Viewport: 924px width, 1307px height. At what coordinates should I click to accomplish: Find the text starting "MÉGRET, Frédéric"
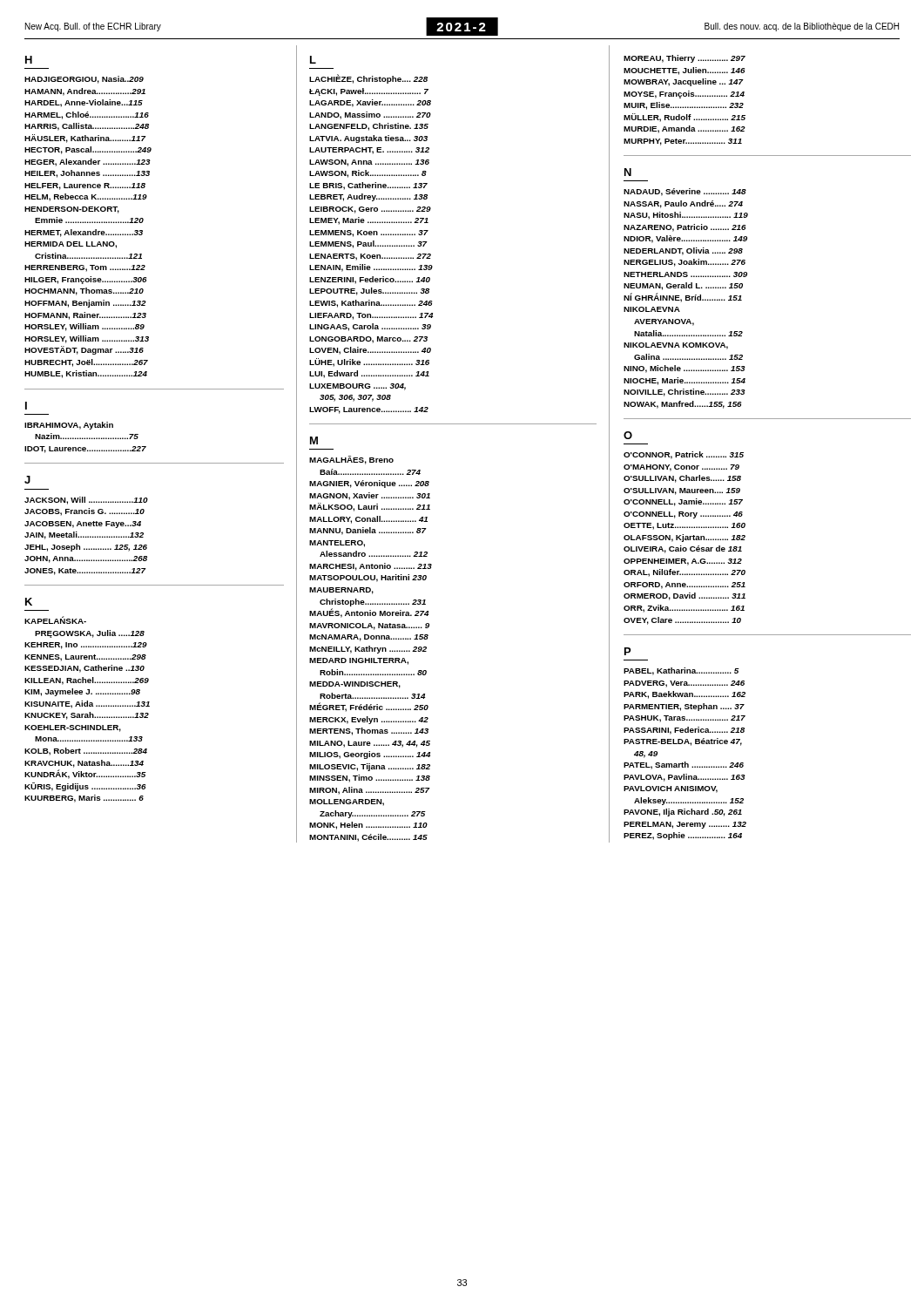pyautogui.click(x=369, y=707)
